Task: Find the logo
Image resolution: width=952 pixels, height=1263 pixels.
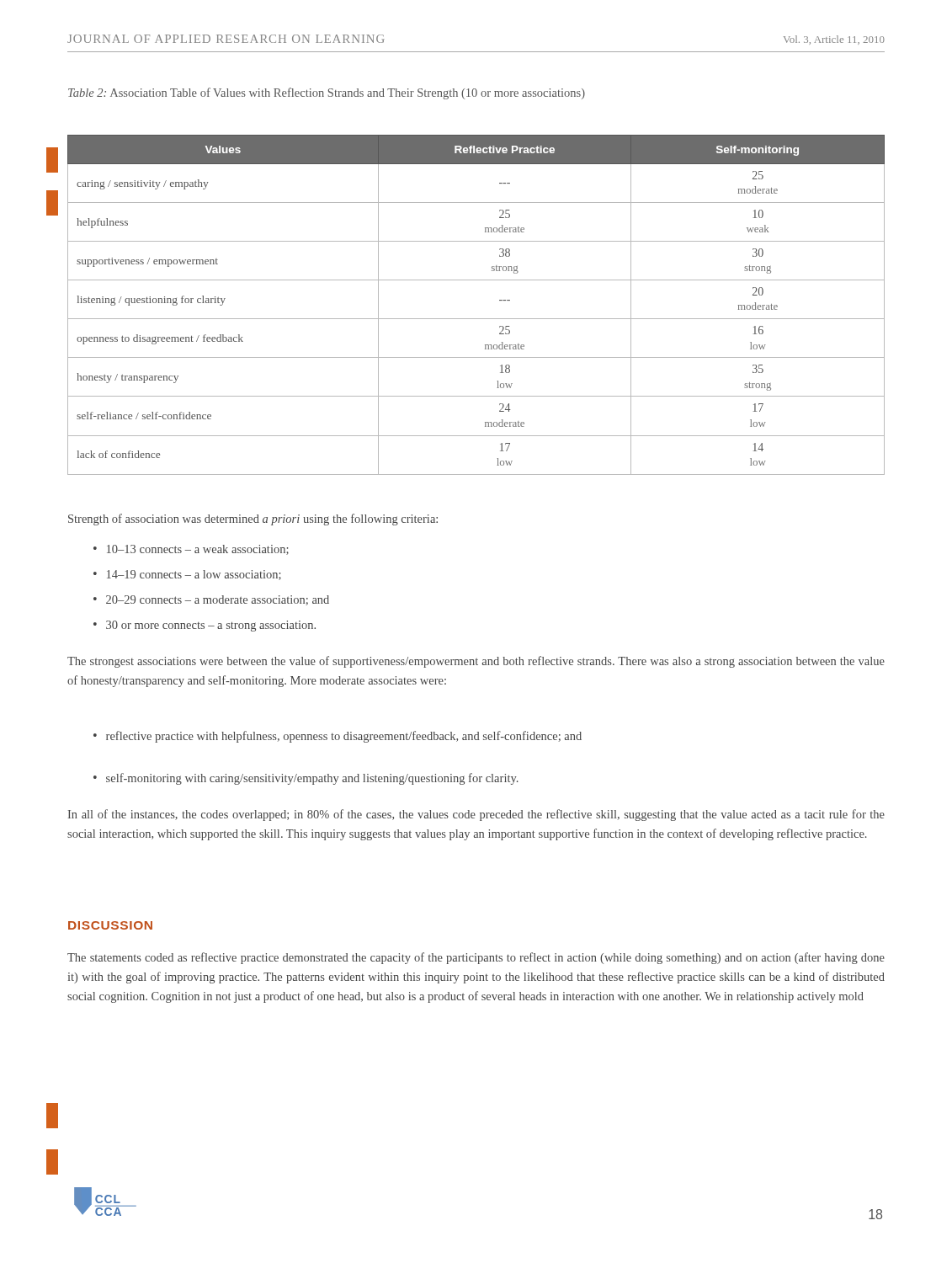Action: point(105,1204)
